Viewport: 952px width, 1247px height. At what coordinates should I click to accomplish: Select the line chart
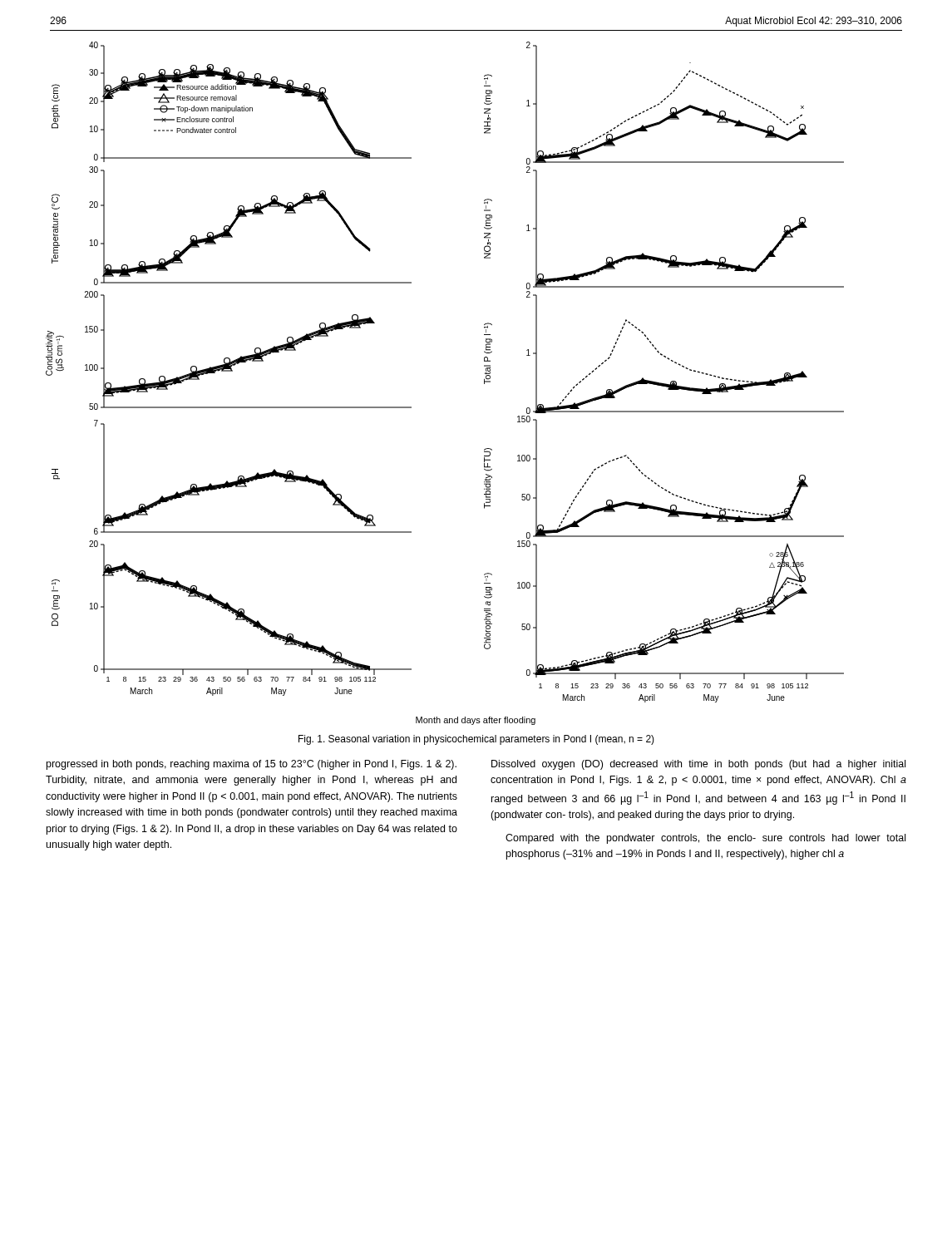click(x=476, y=382)
